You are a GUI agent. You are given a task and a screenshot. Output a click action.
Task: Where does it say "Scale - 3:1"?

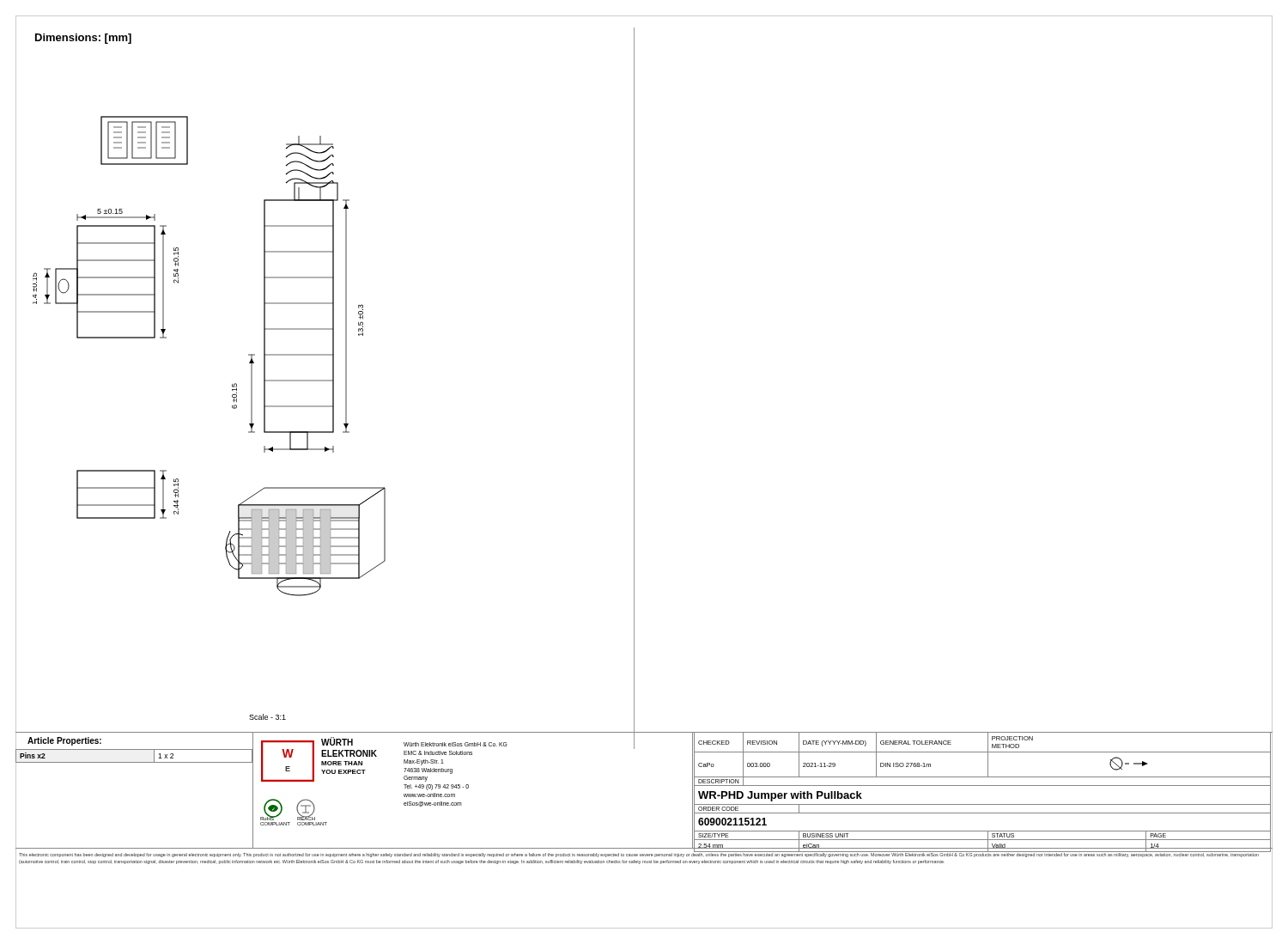pyautogui.click(x=267, y=717)
